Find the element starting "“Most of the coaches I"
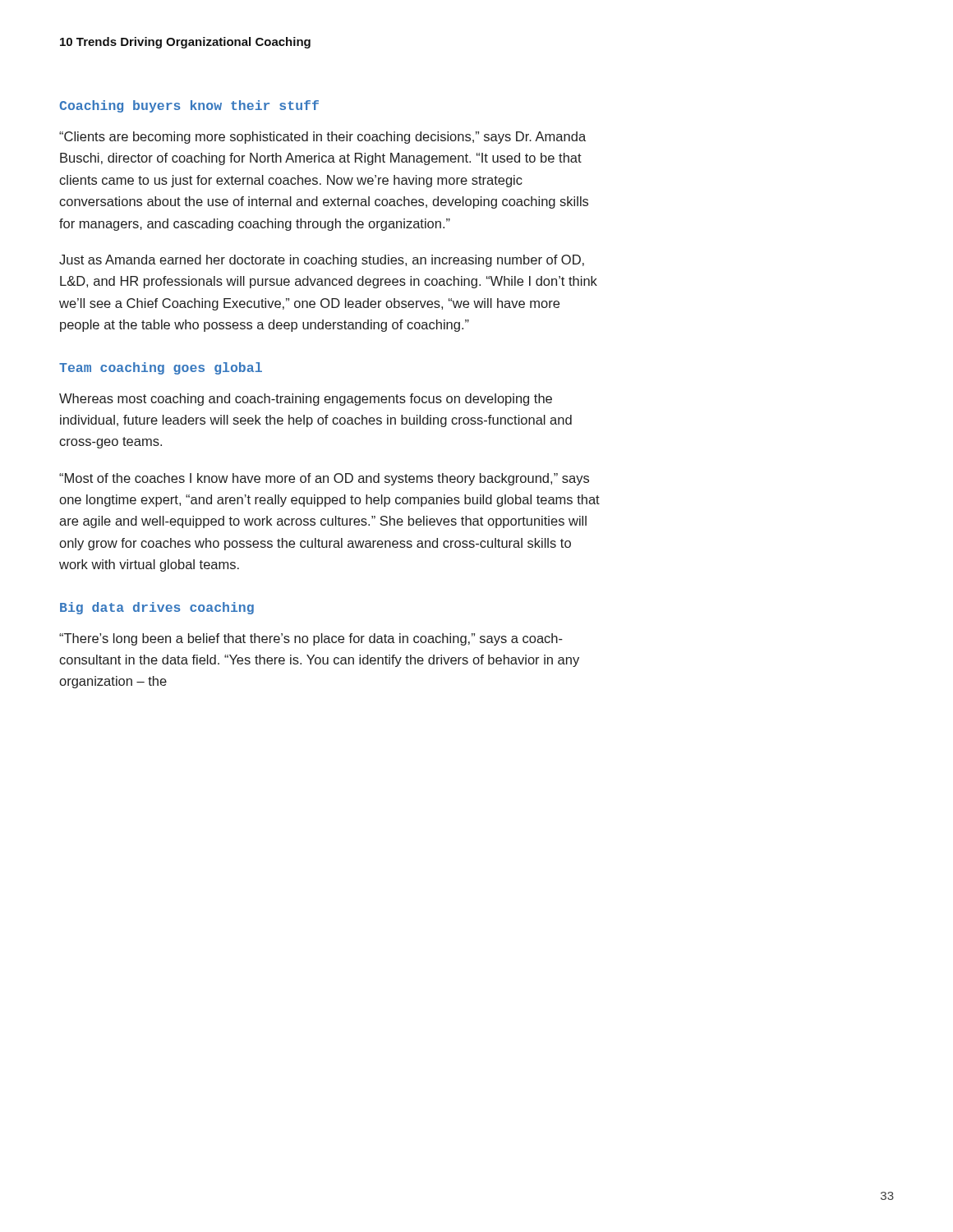The width and height of the screenshot is (953, 1232). click(x=329, y=521)
